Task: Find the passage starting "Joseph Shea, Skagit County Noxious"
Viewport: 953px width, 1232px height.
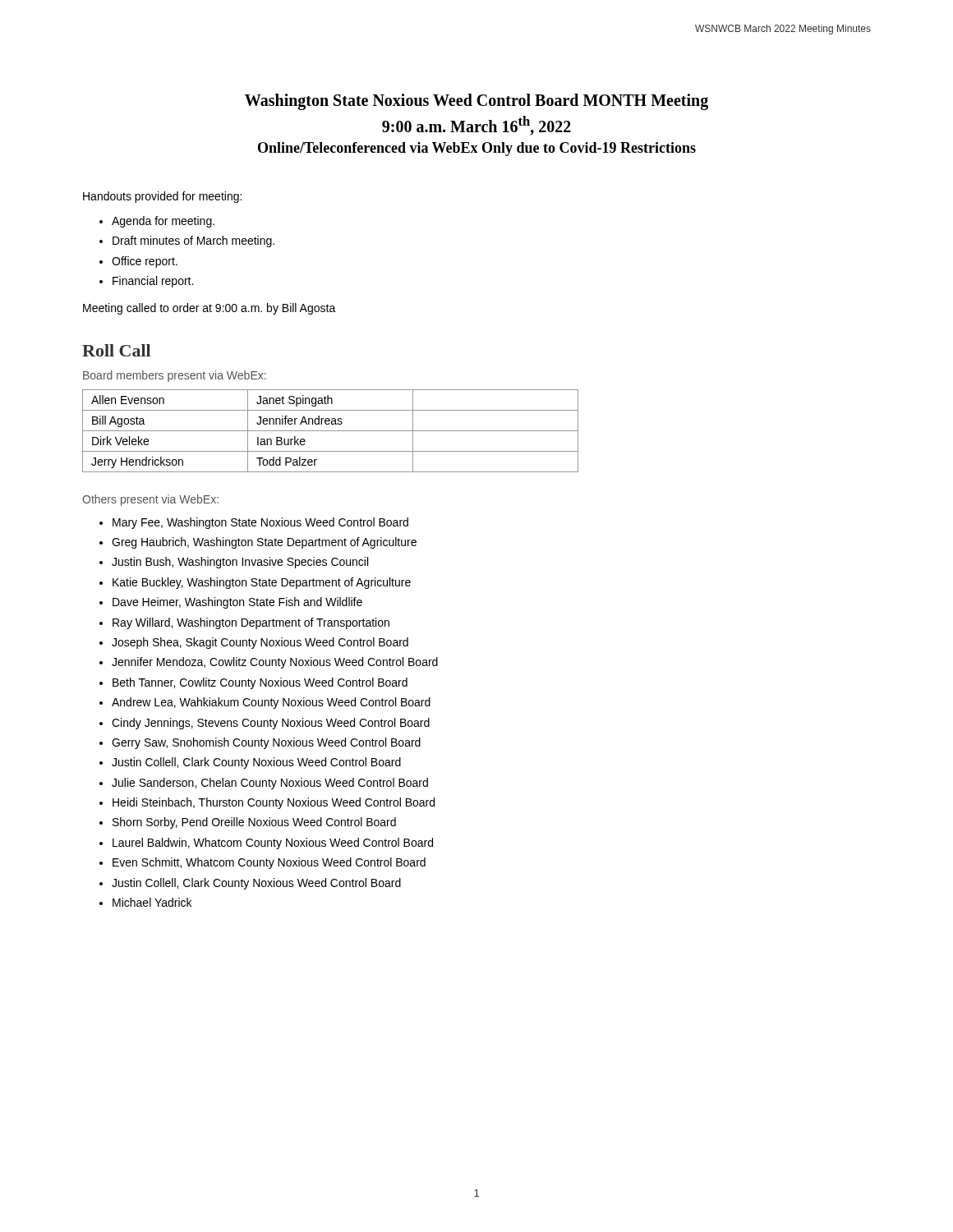Action: pyautogui.click(x=260, y=642)
